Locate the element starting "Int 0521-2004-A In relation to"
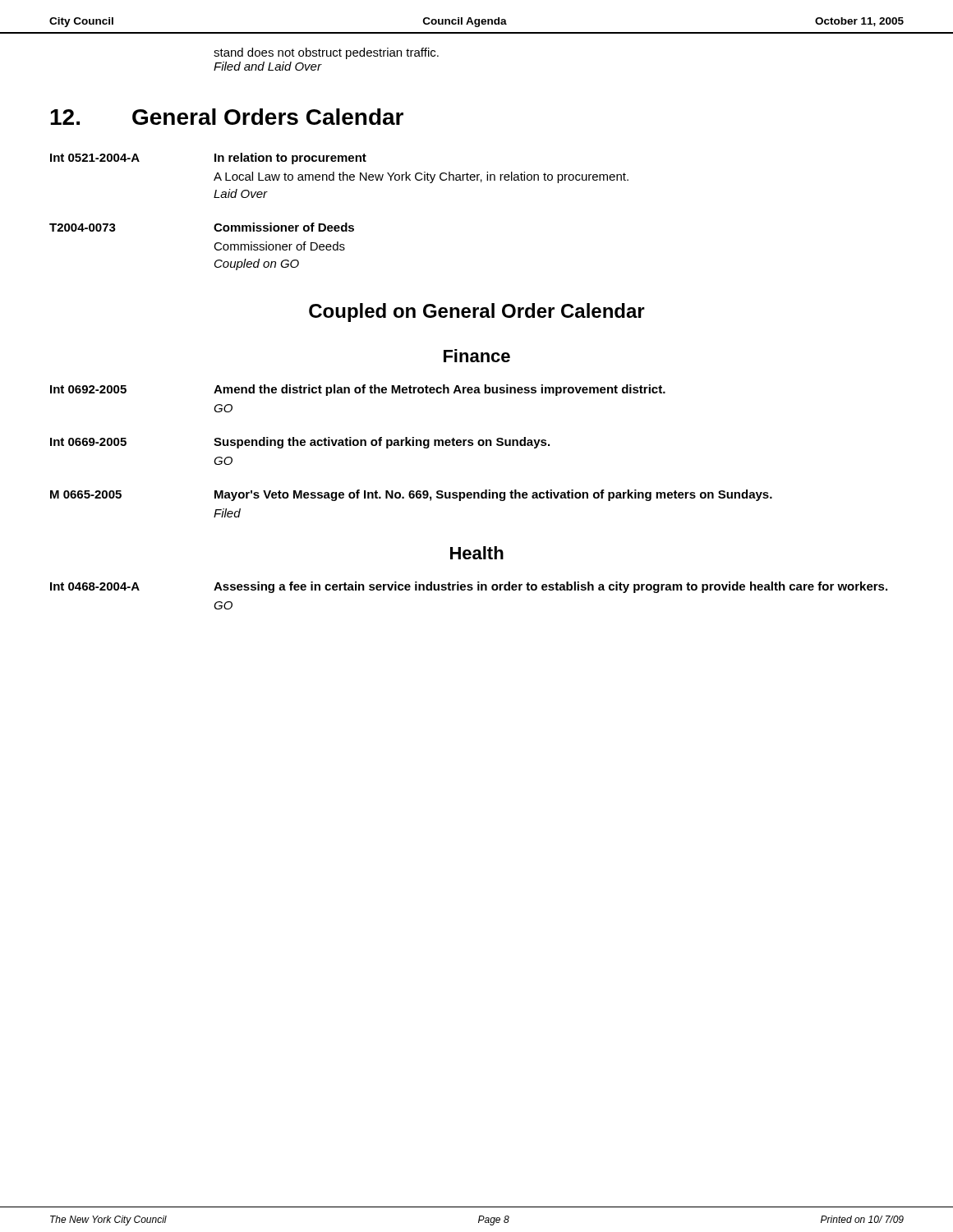 [x=476, y=175]
